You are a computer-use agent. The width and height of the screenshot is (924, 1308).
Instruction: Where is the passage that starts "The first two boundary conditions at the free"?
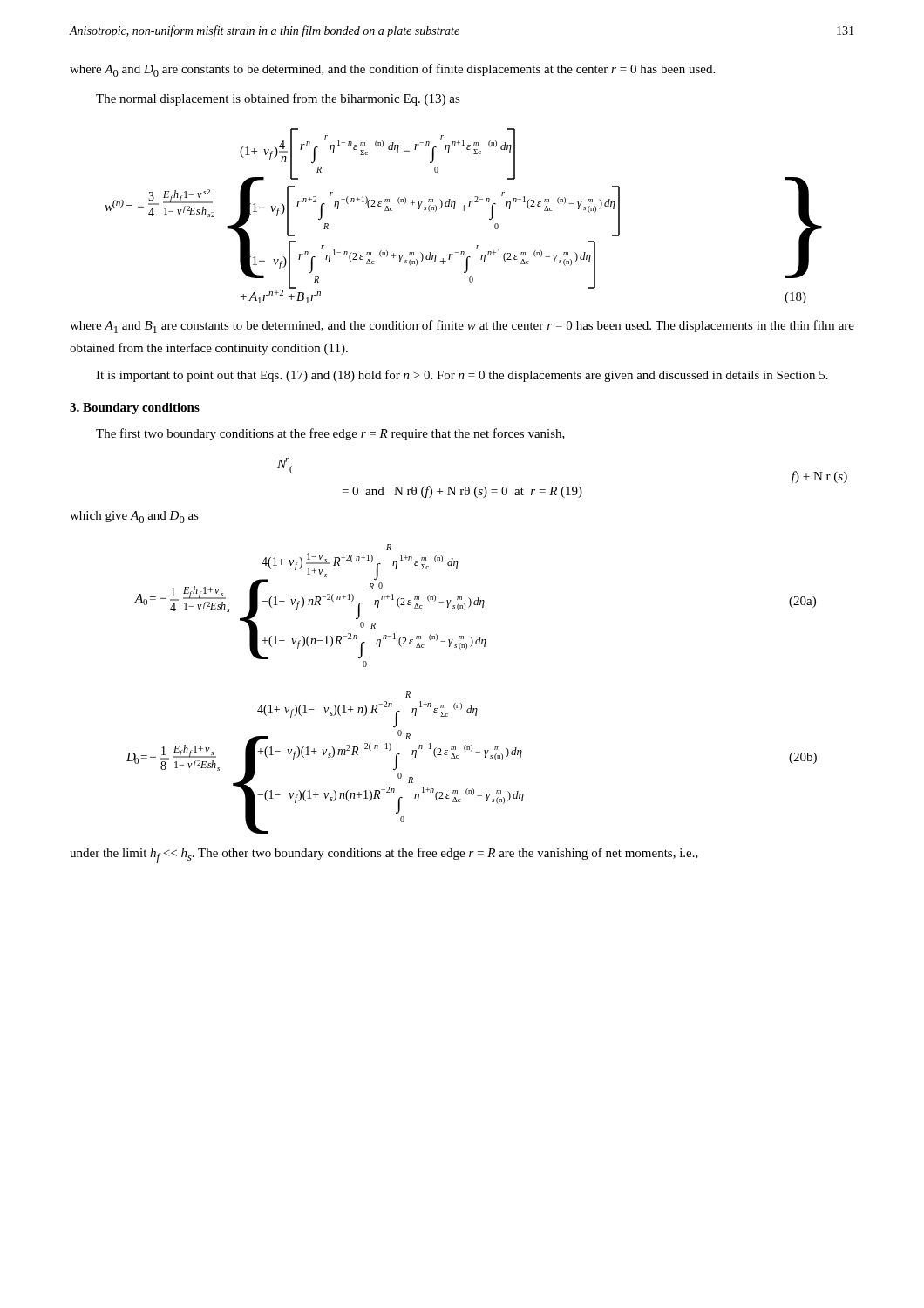[x=331, y=433]
